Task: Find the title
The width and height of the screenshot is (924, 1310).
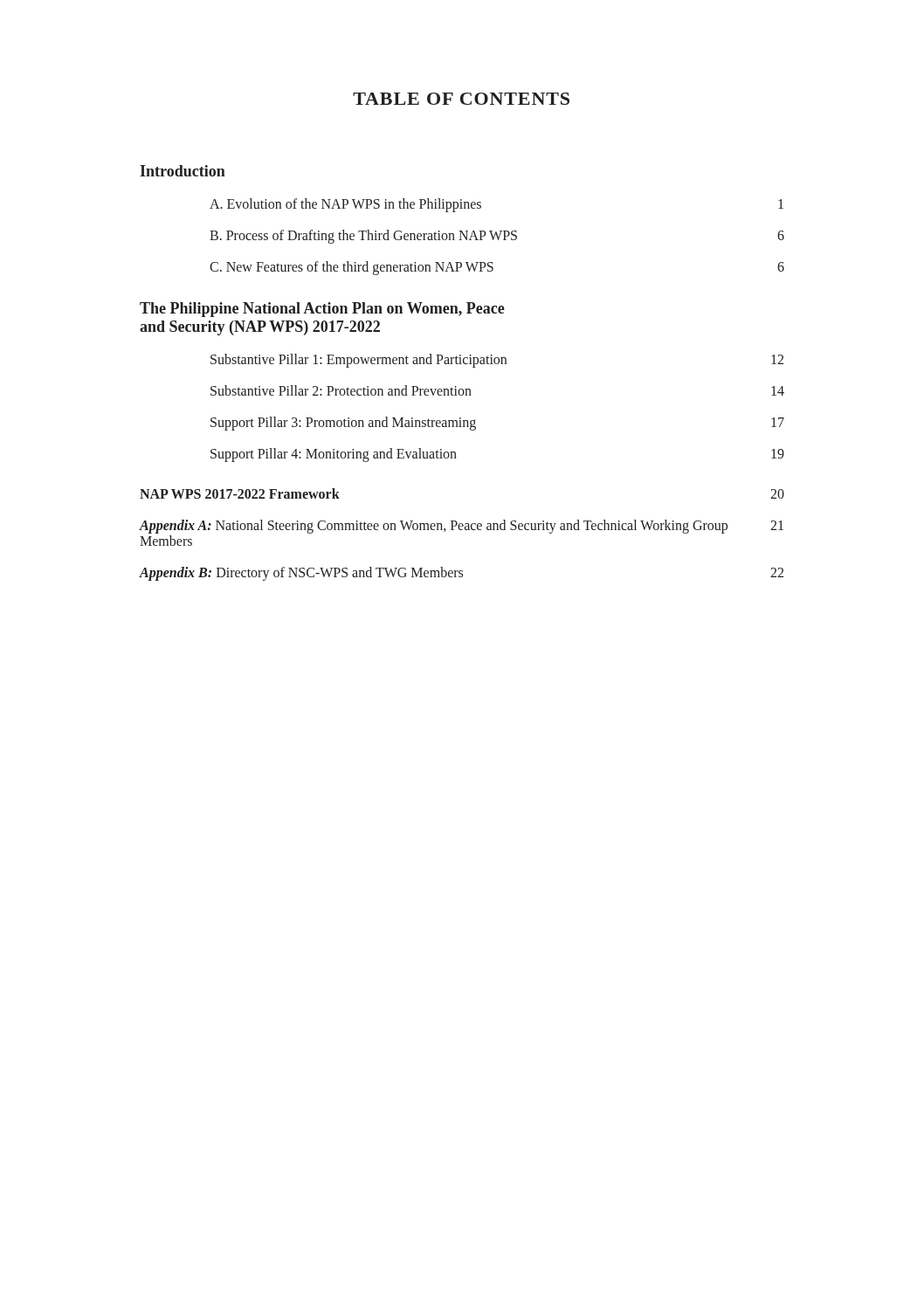Action: pos(462,99)
